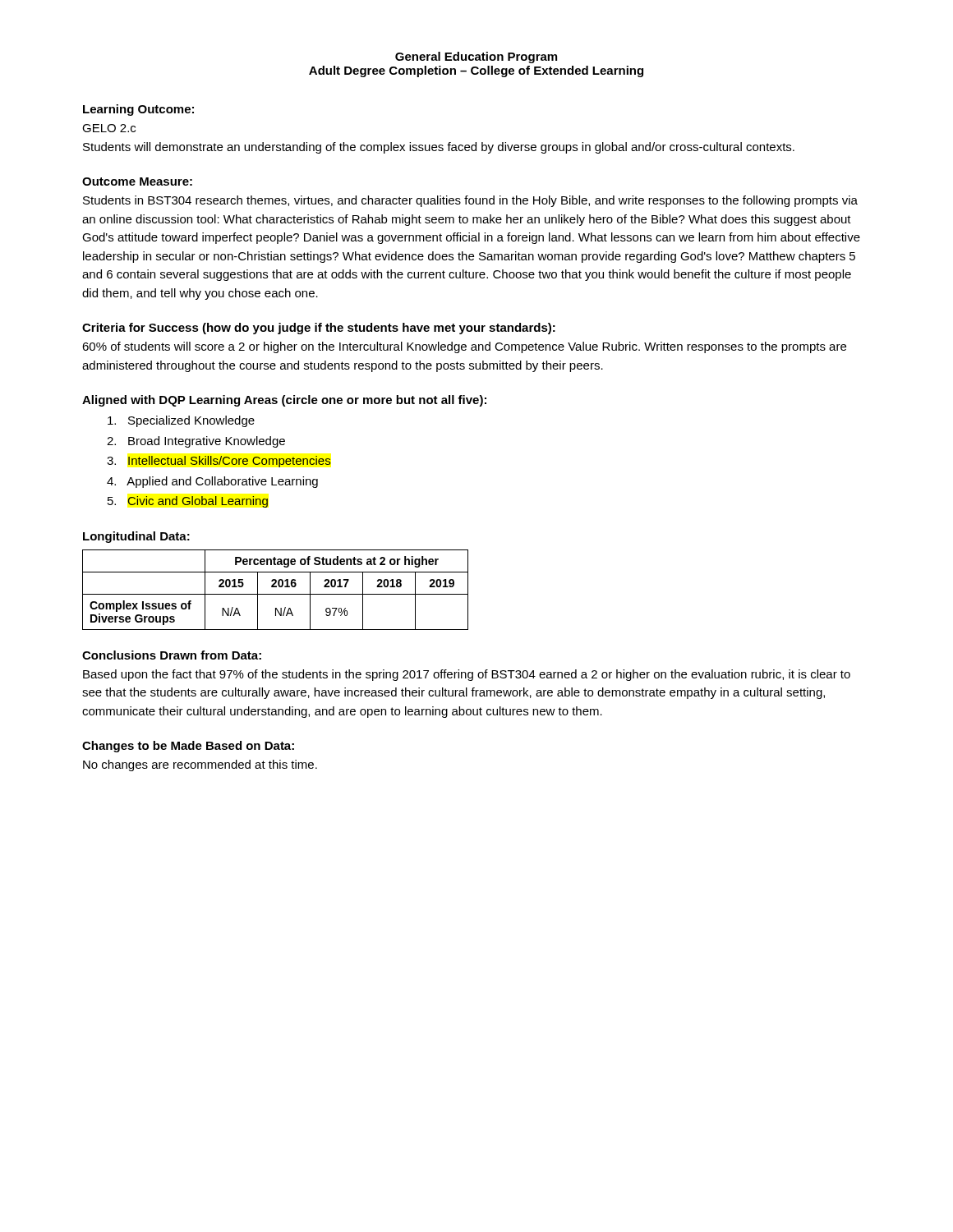Click where it says "Learning Outcome:"
The height and width of the screenshot is (1232, 953).
[139, 109]
